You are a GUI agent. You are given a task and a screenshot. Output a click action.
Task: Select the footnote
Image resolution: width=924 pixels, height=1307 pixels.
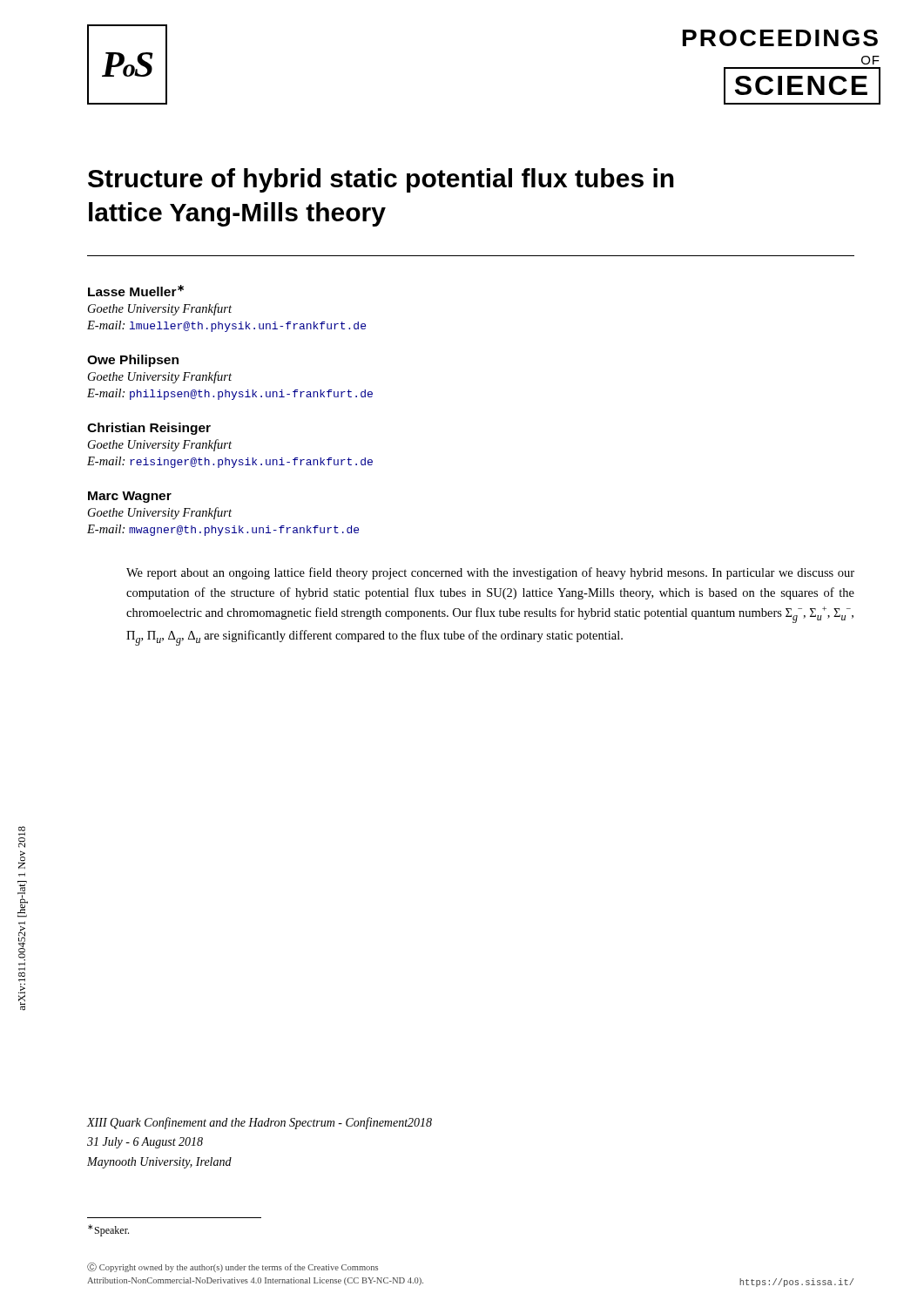(x=471, y=1227)
